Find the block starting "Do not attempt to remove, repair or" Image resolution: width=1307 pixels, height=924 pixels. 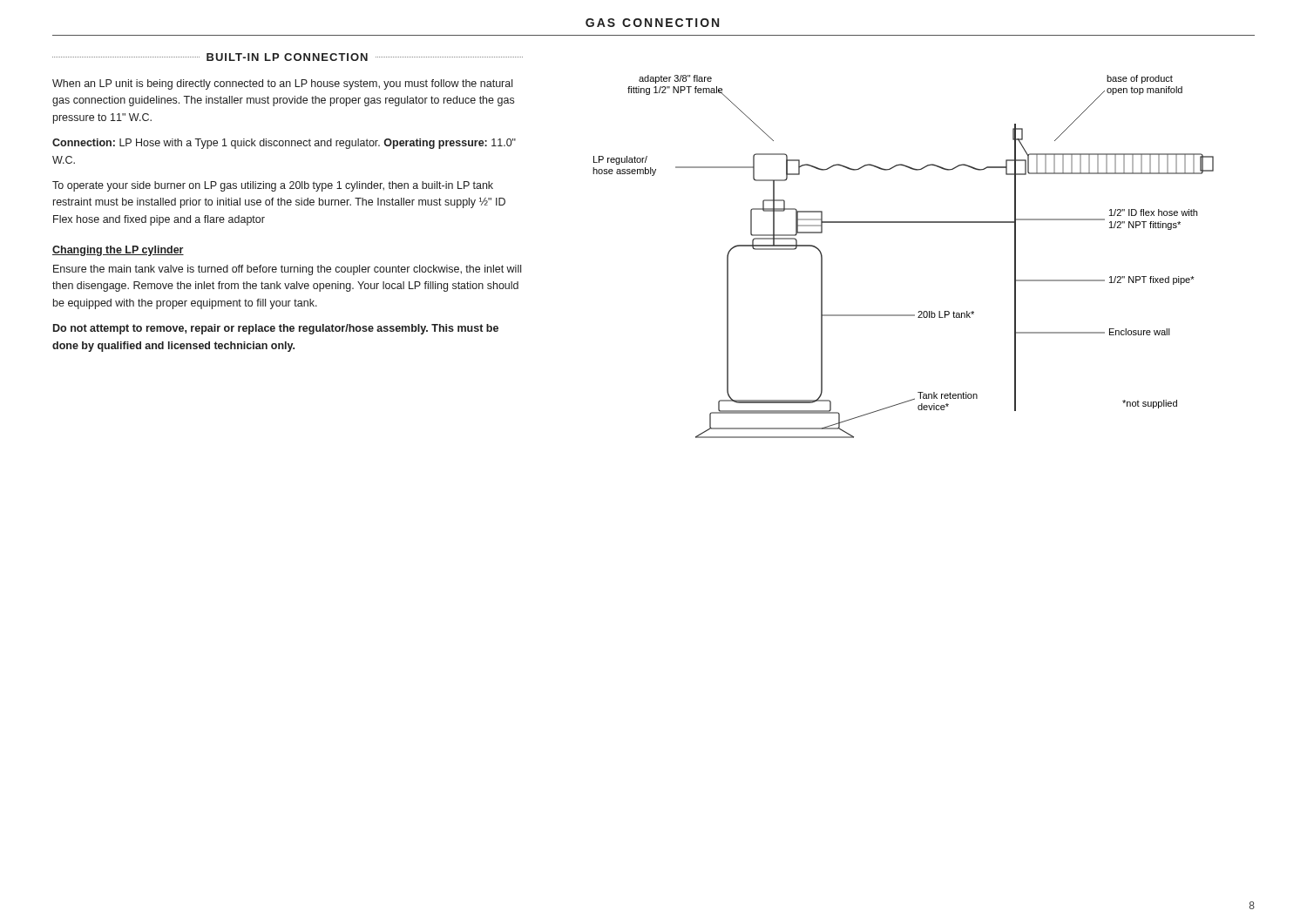(x=276, y=337)
